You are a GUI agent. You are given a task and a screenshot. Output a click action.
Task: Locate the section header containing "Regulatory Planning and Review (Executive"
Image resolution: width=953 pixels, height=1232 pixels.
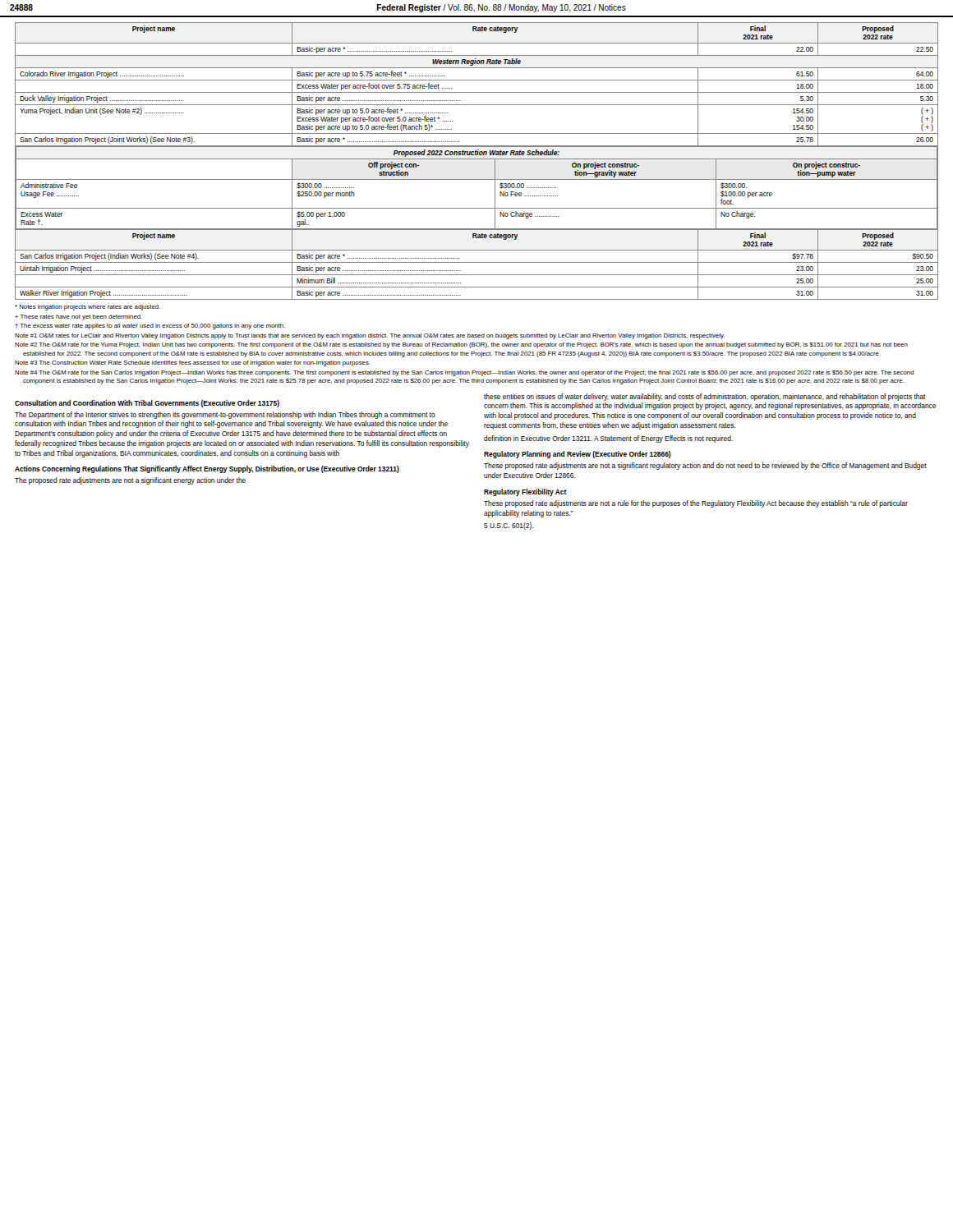click(577, 455)
